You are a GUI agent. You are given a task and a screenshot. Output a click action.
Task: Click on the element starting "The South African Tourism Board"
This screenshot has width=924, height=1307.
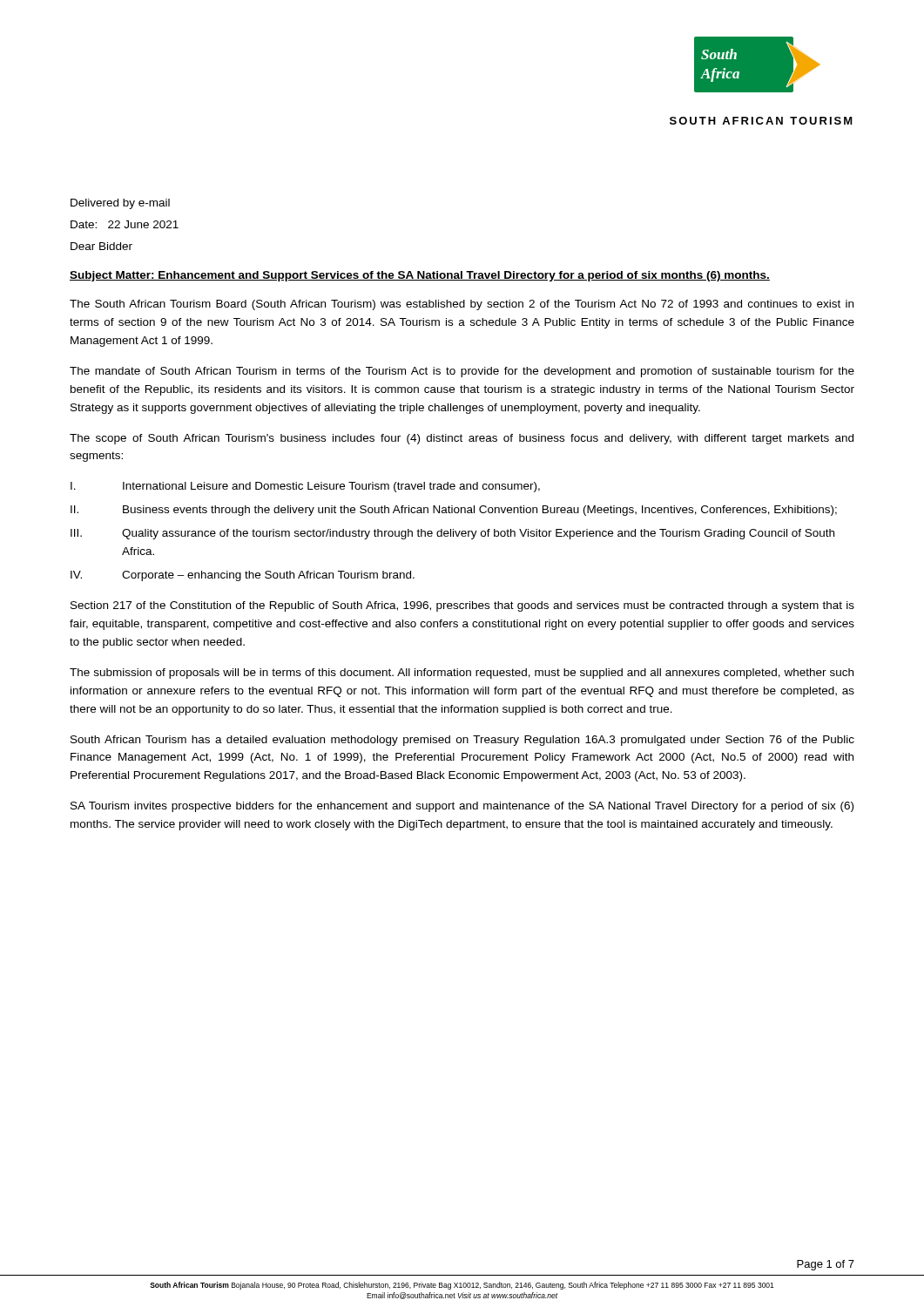point(462,322)
